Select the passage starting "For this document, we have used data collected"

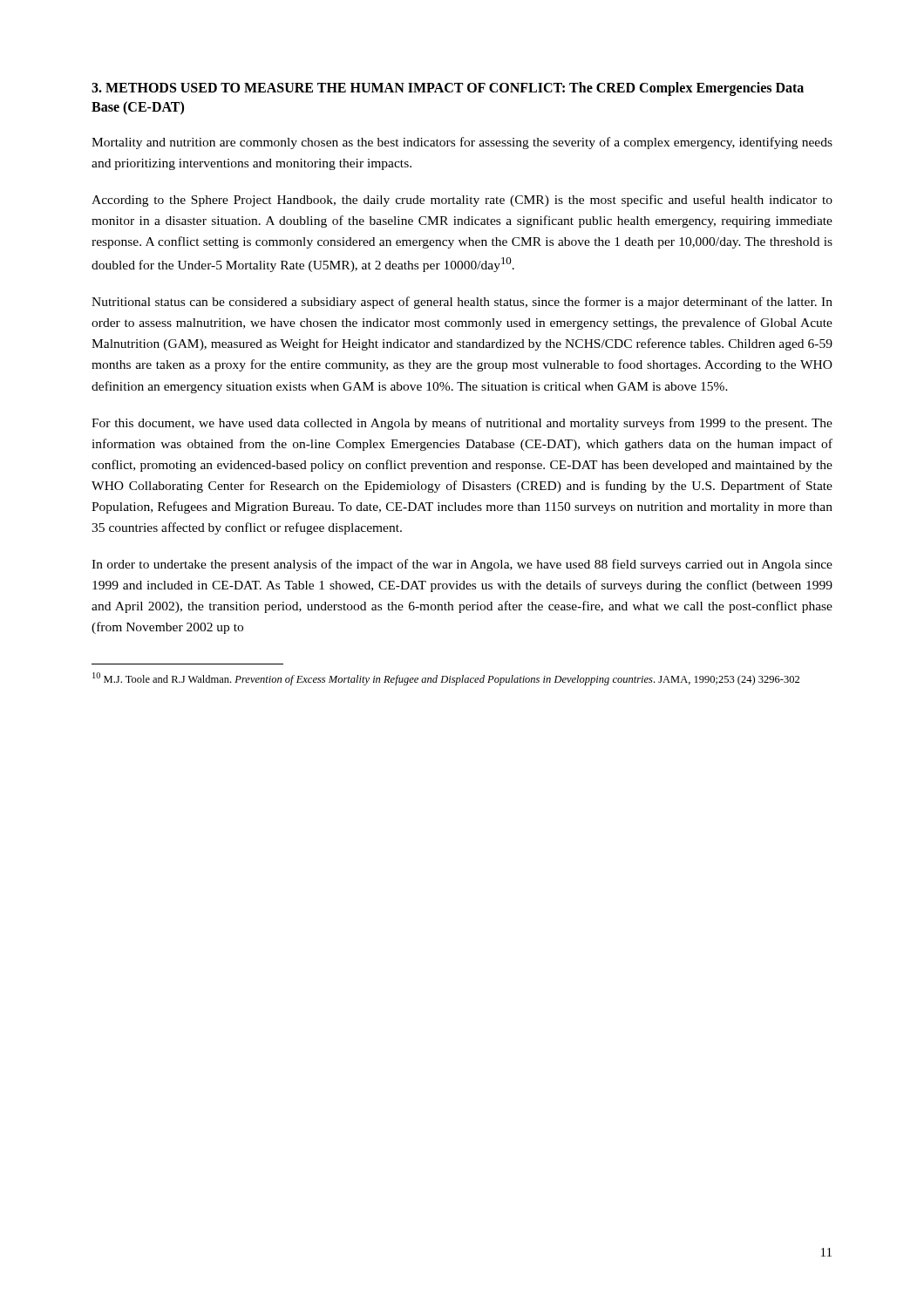462,474
